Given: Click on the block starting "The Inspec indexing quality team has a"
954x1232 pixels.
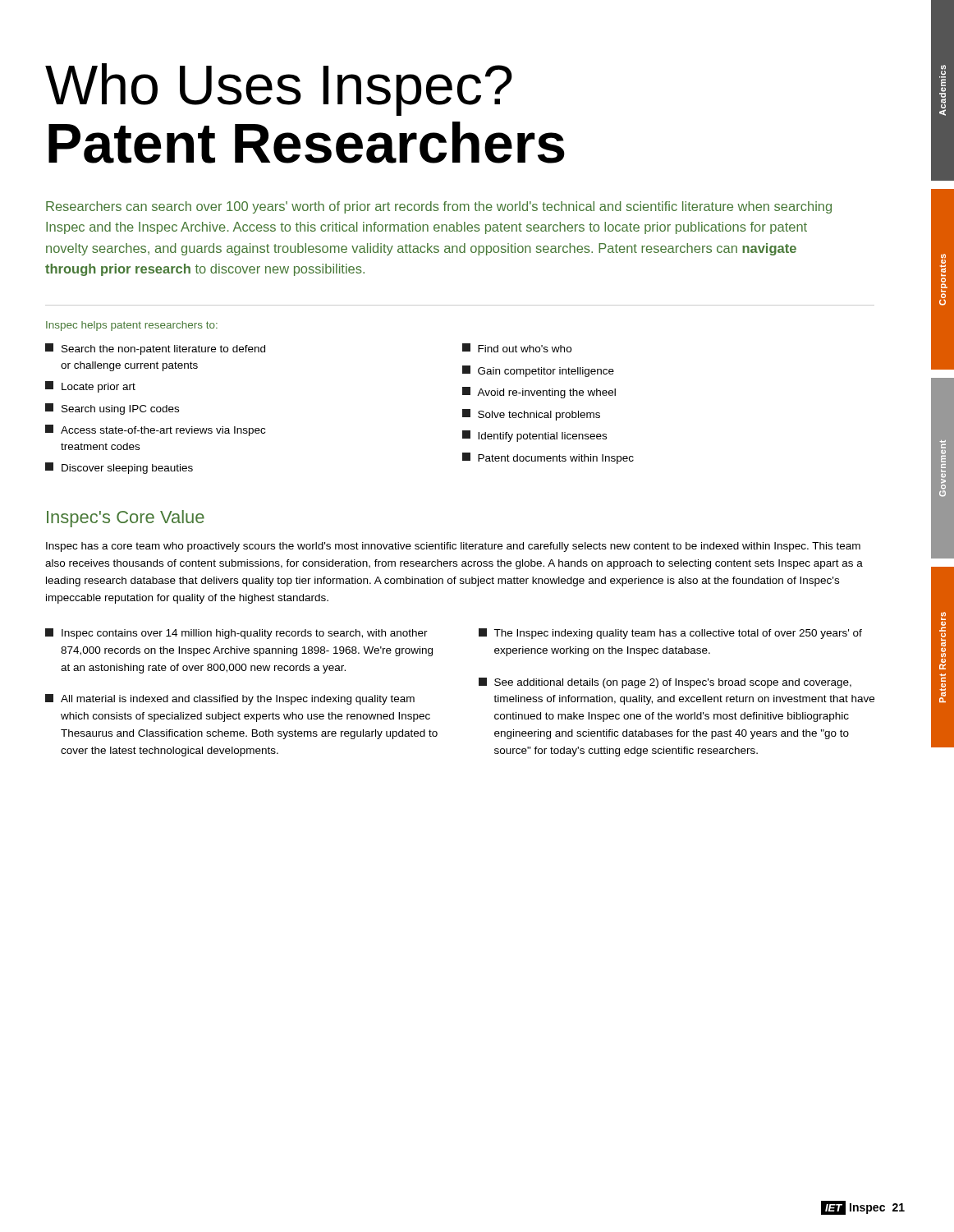Looking at the screenshot, I should (678, 642).
